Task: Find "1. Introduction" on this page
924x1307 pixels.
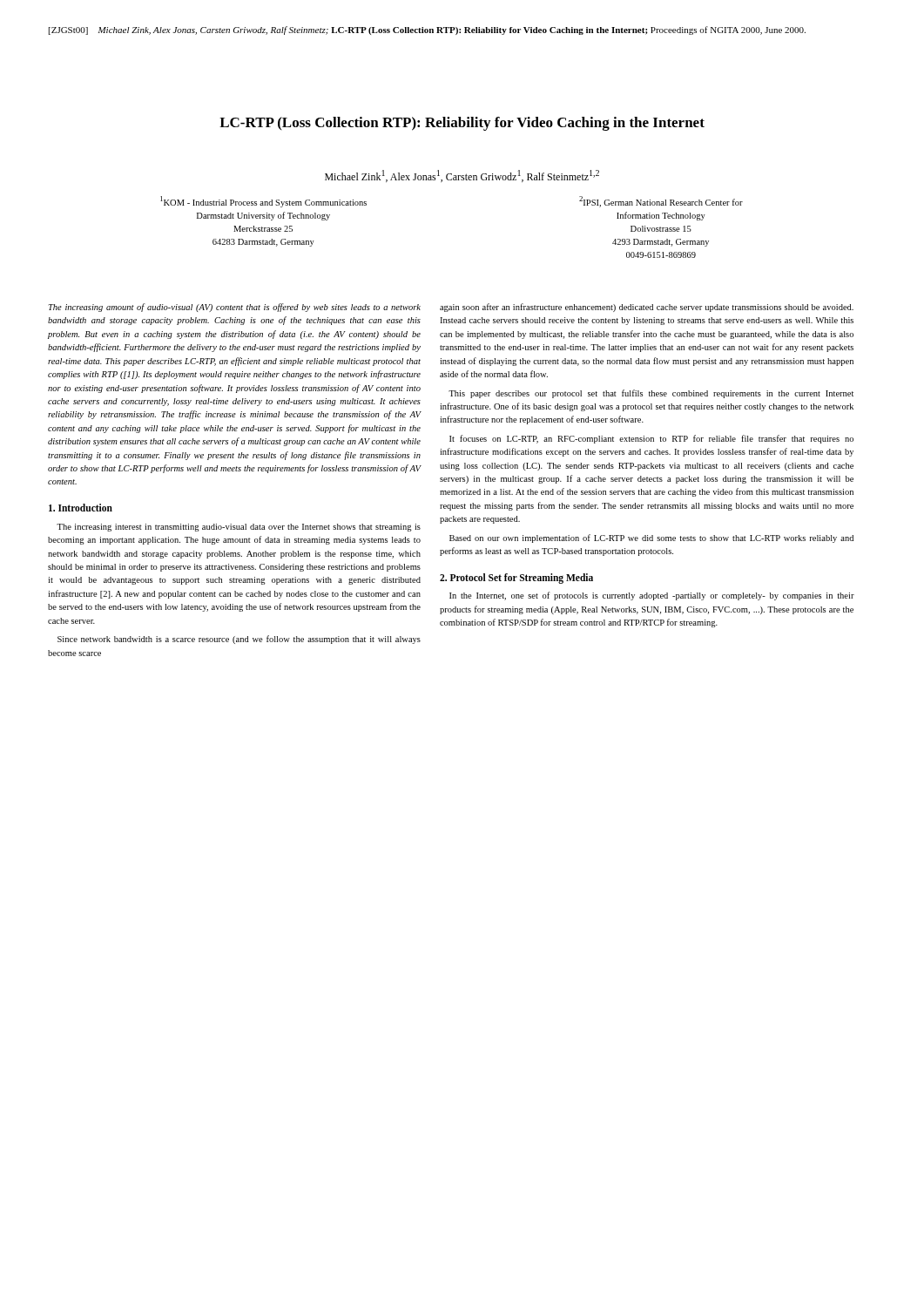Action: pos(80,508)
